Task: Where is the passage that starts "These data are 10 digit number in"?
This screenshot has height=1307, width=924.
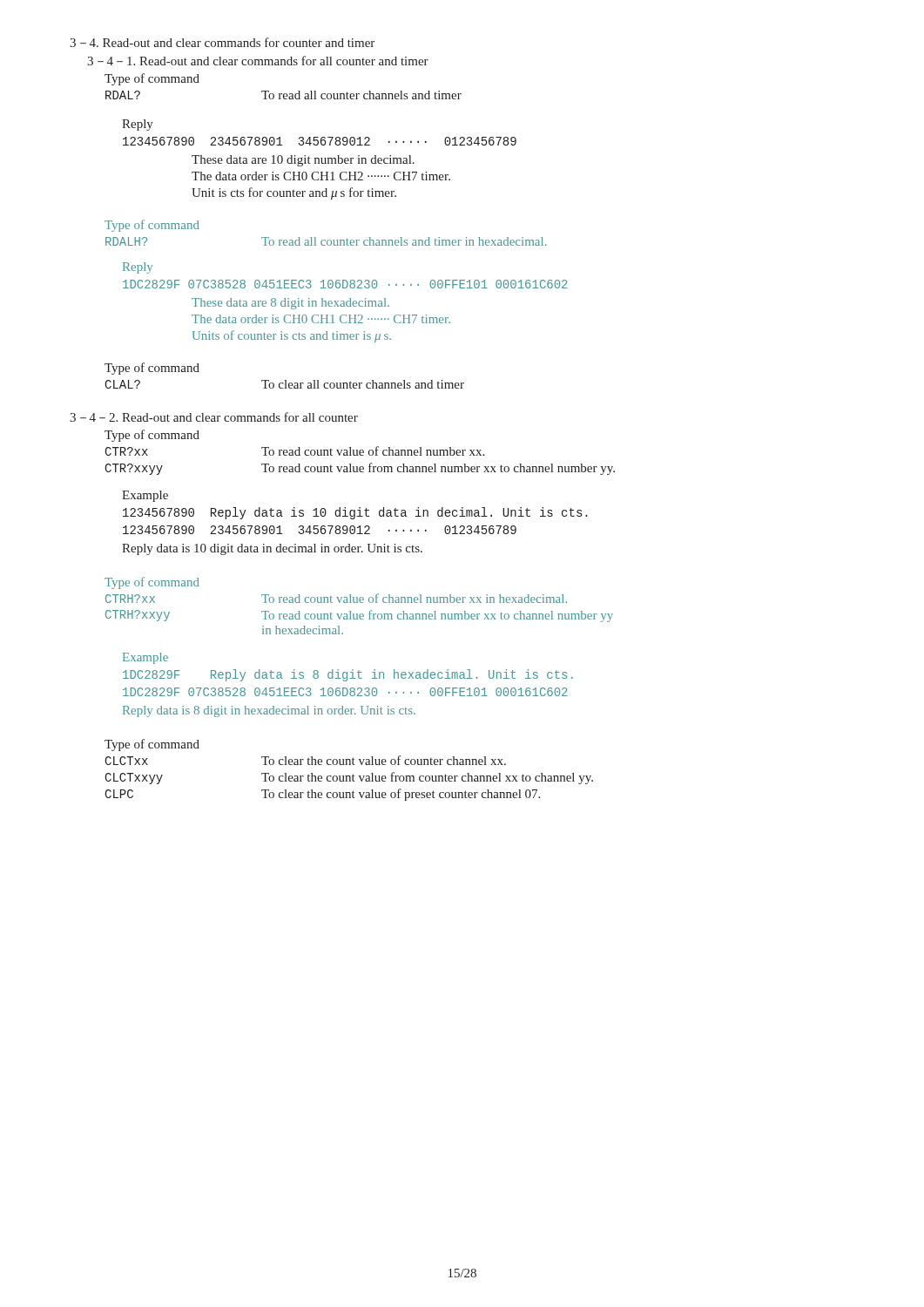Action: [x=303, y=159]
